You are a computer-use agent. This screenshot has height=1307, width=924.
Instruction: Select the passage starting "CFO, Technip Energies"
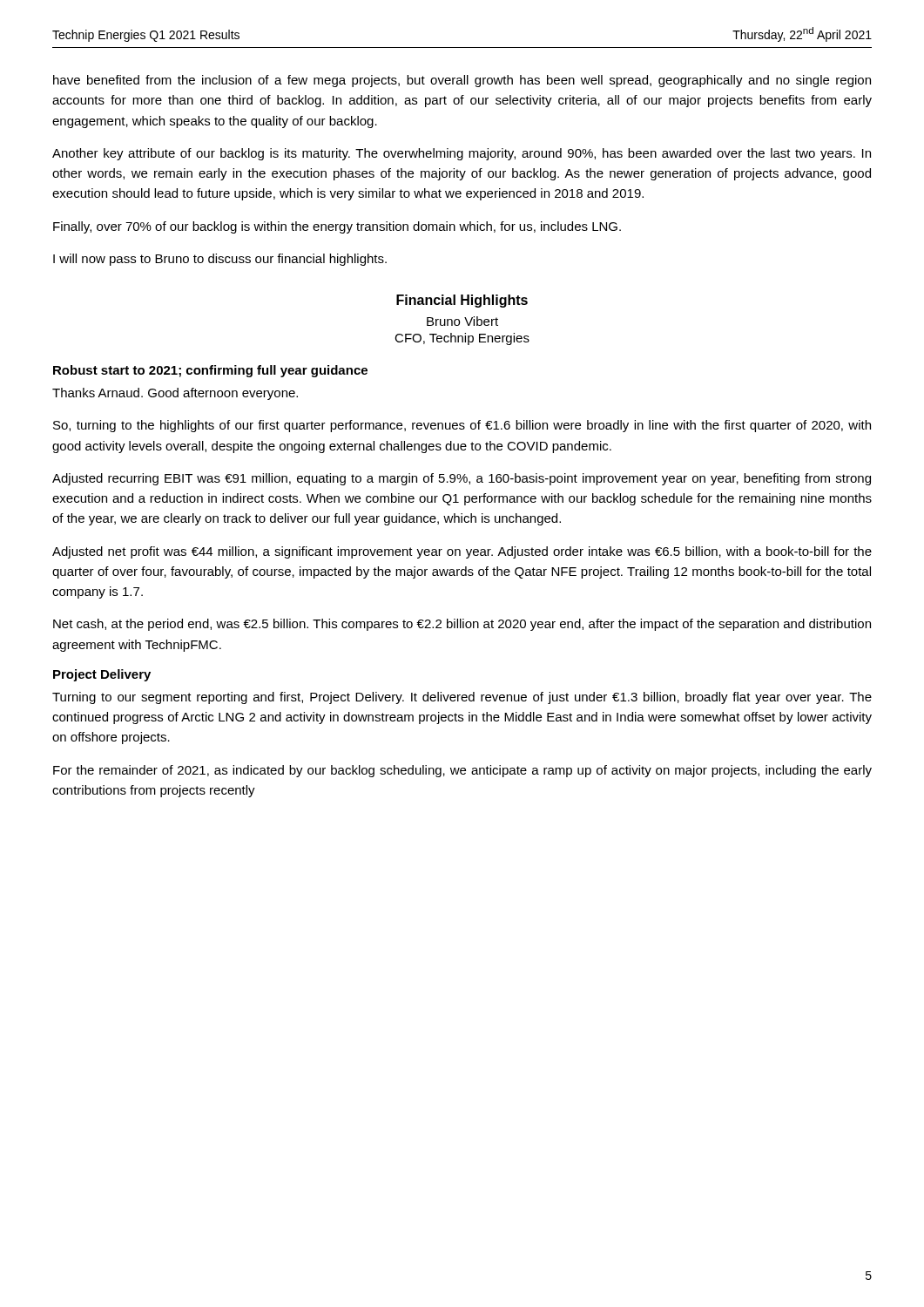(x=462, y=338)
